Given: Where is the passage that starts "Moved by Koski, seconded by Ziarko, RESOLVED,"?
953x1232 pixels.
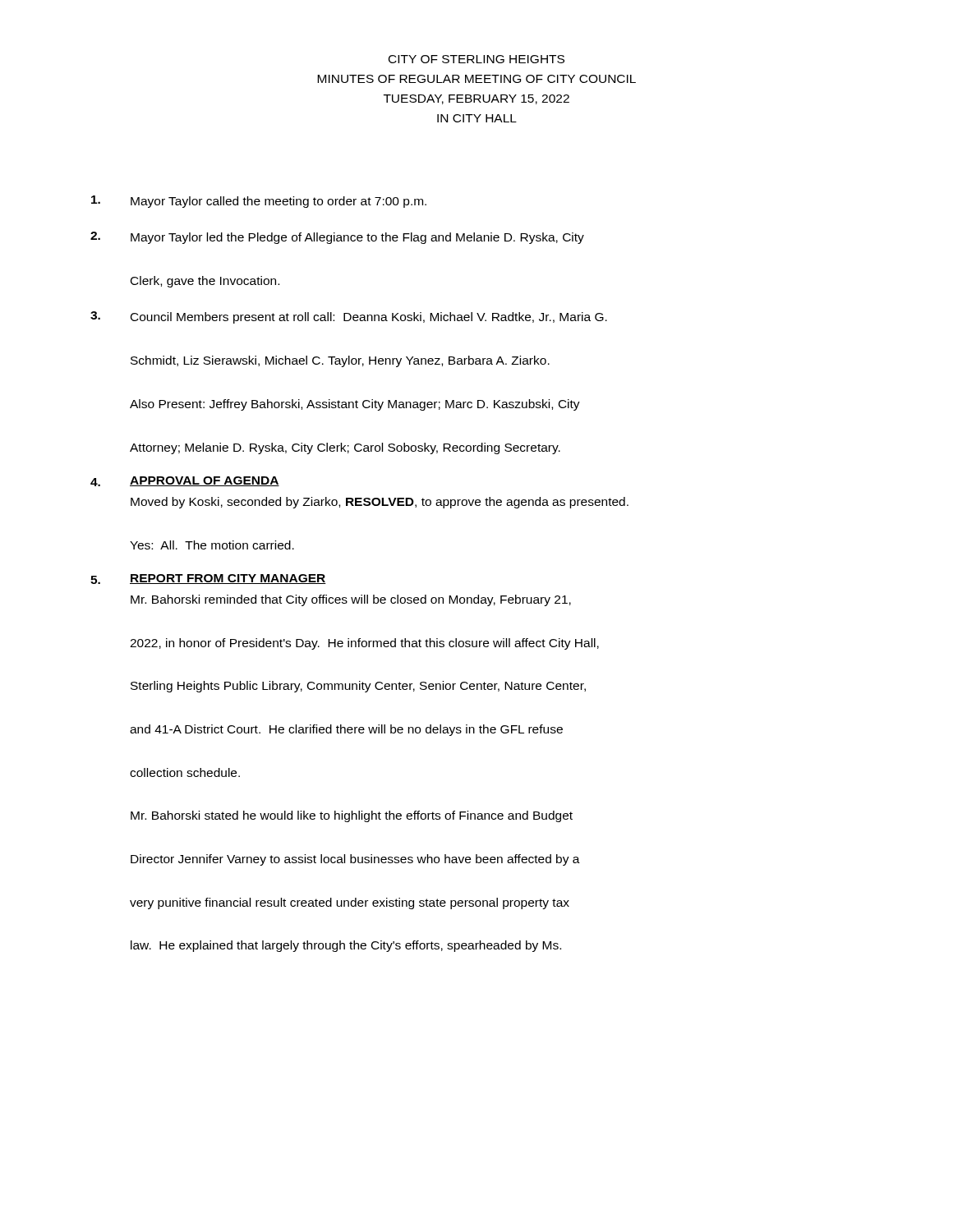Looking at the screenshot, I should point(380,503).
